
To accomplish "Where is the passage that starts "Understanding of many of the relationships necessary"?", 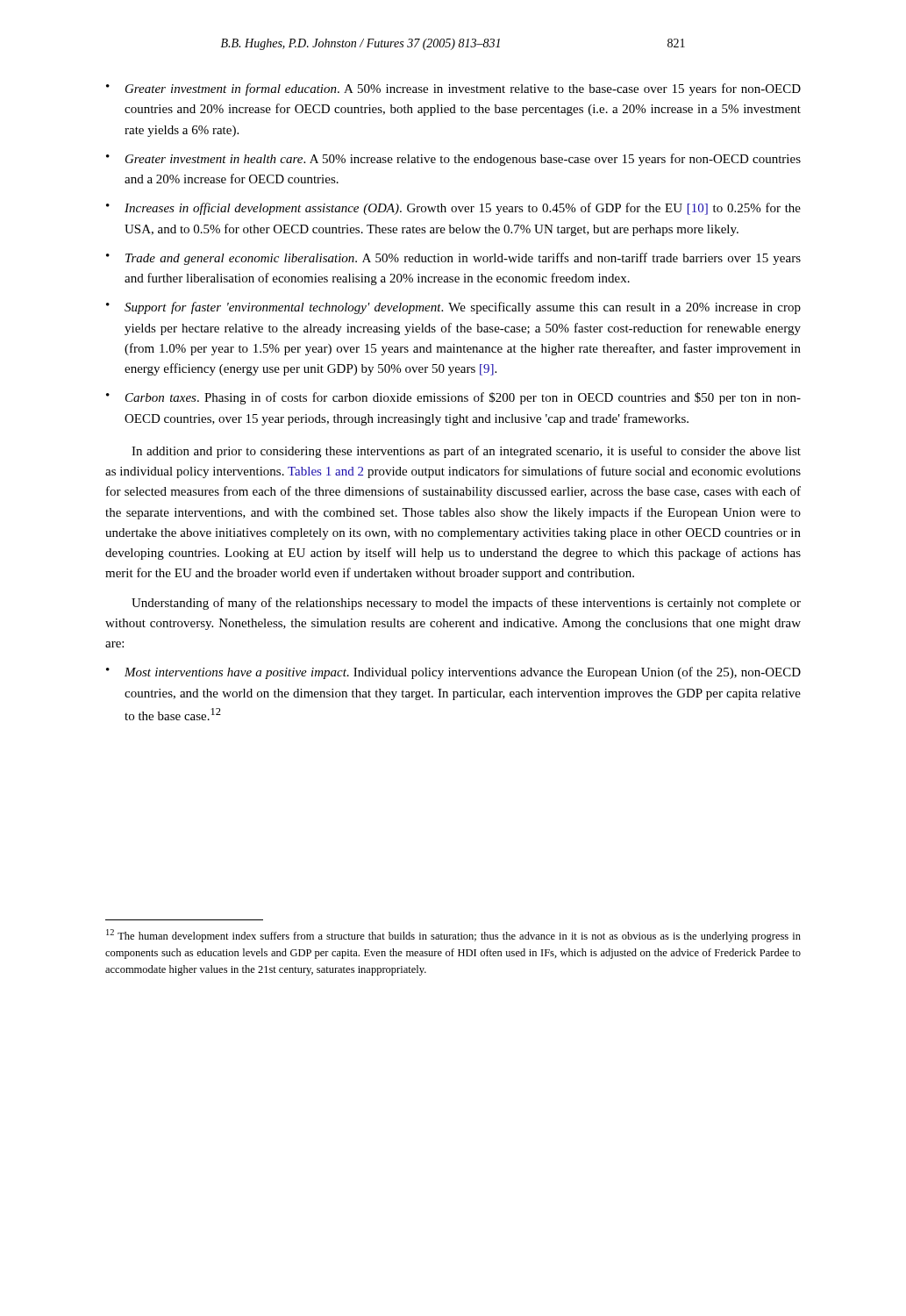I will [x=453, y=623].
